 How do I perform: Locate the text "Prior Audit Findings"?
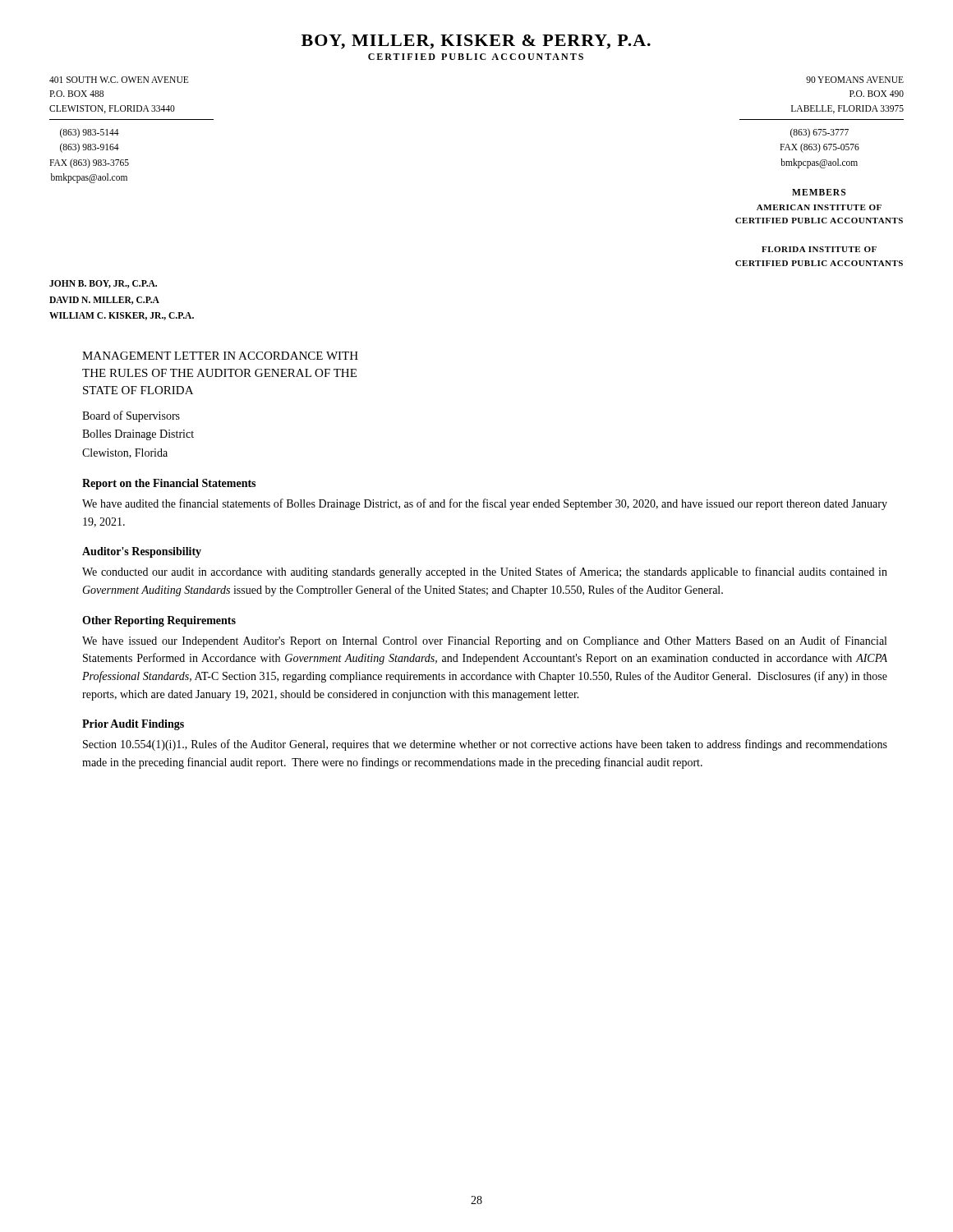click(x=133, y=724)
